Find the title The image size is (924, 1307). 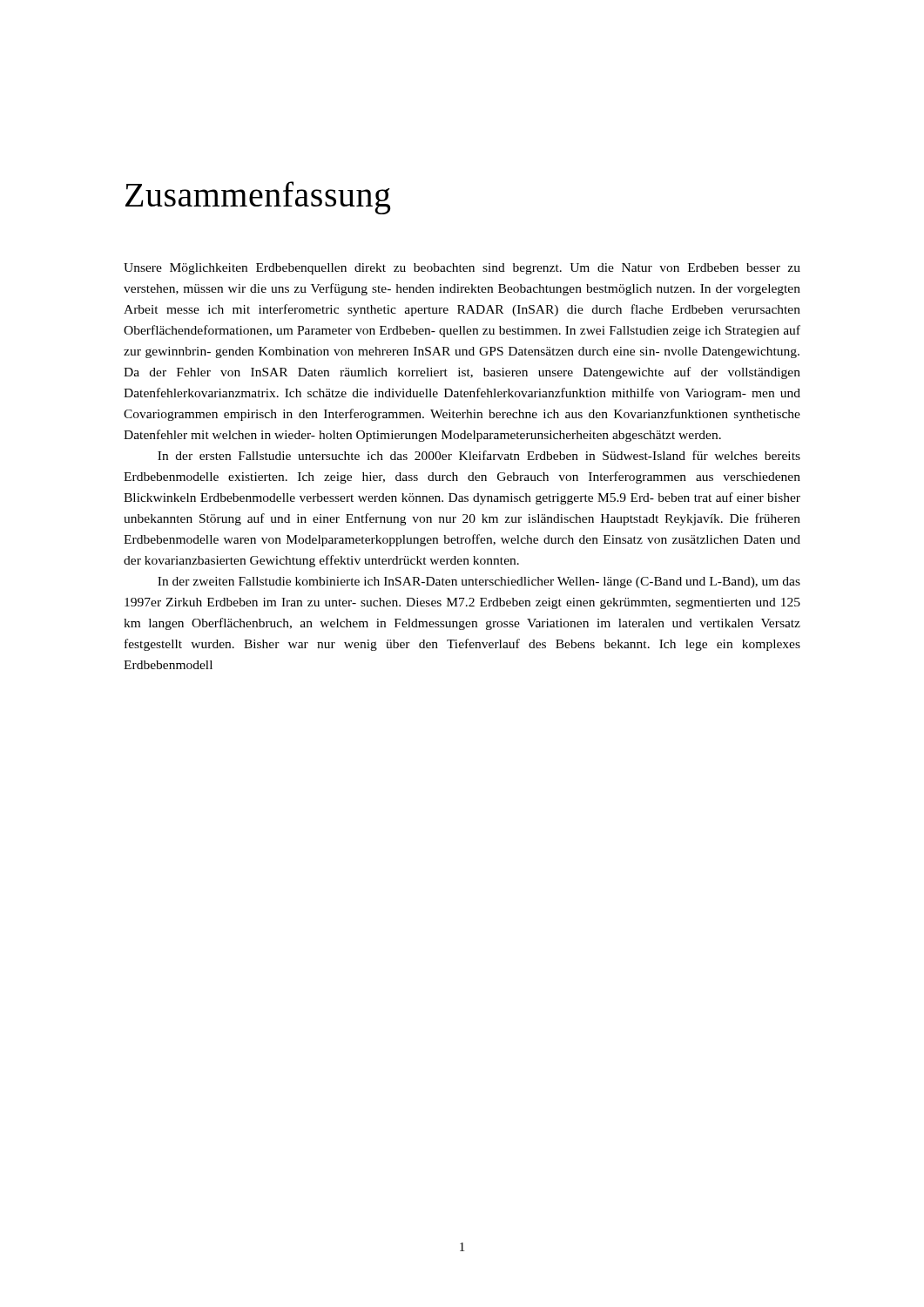[x=462, y=195]
